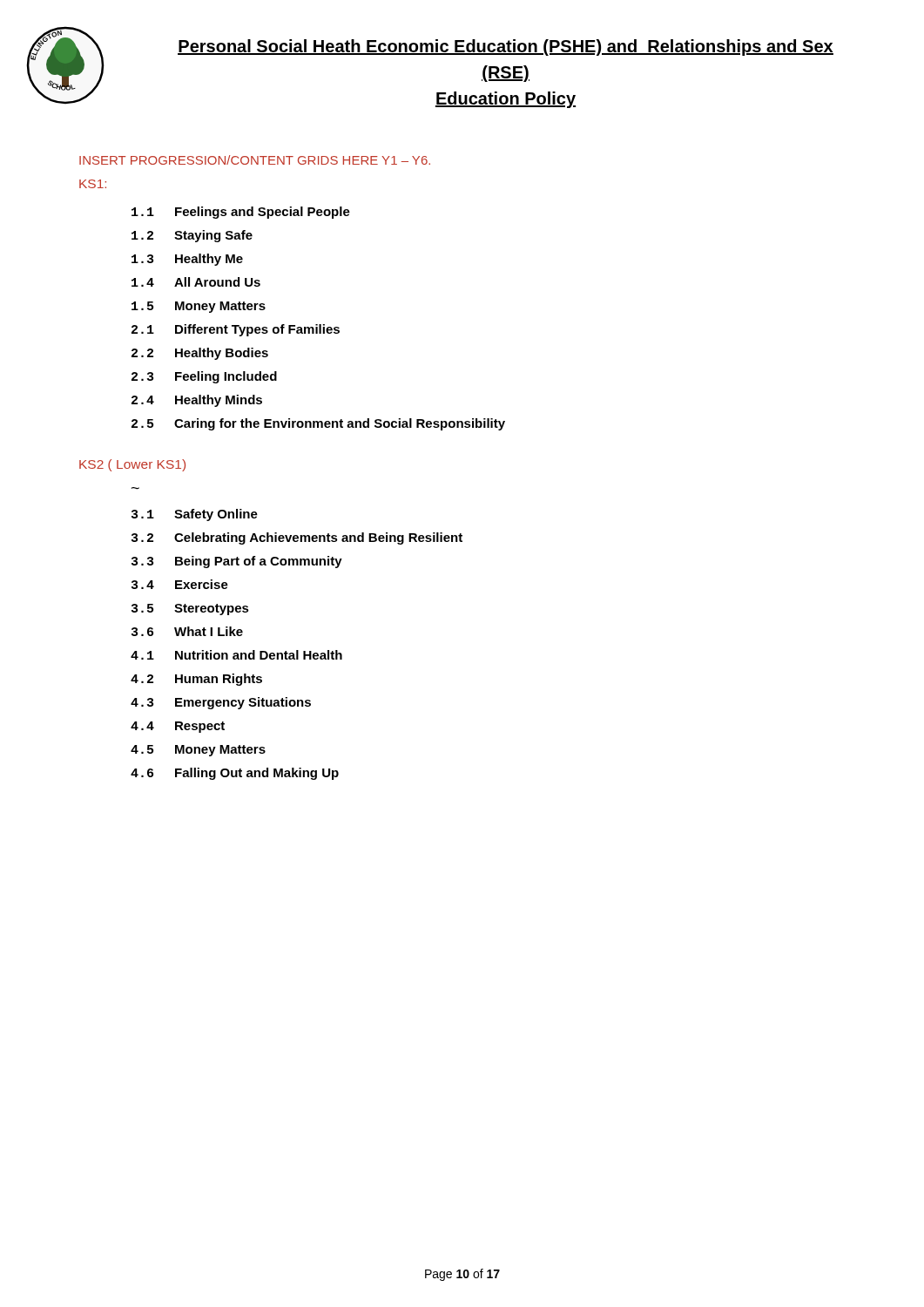
Task: Find the list item containing "4.1 Nutrition and Dental Health"
Action: click(x=237, y=656)
